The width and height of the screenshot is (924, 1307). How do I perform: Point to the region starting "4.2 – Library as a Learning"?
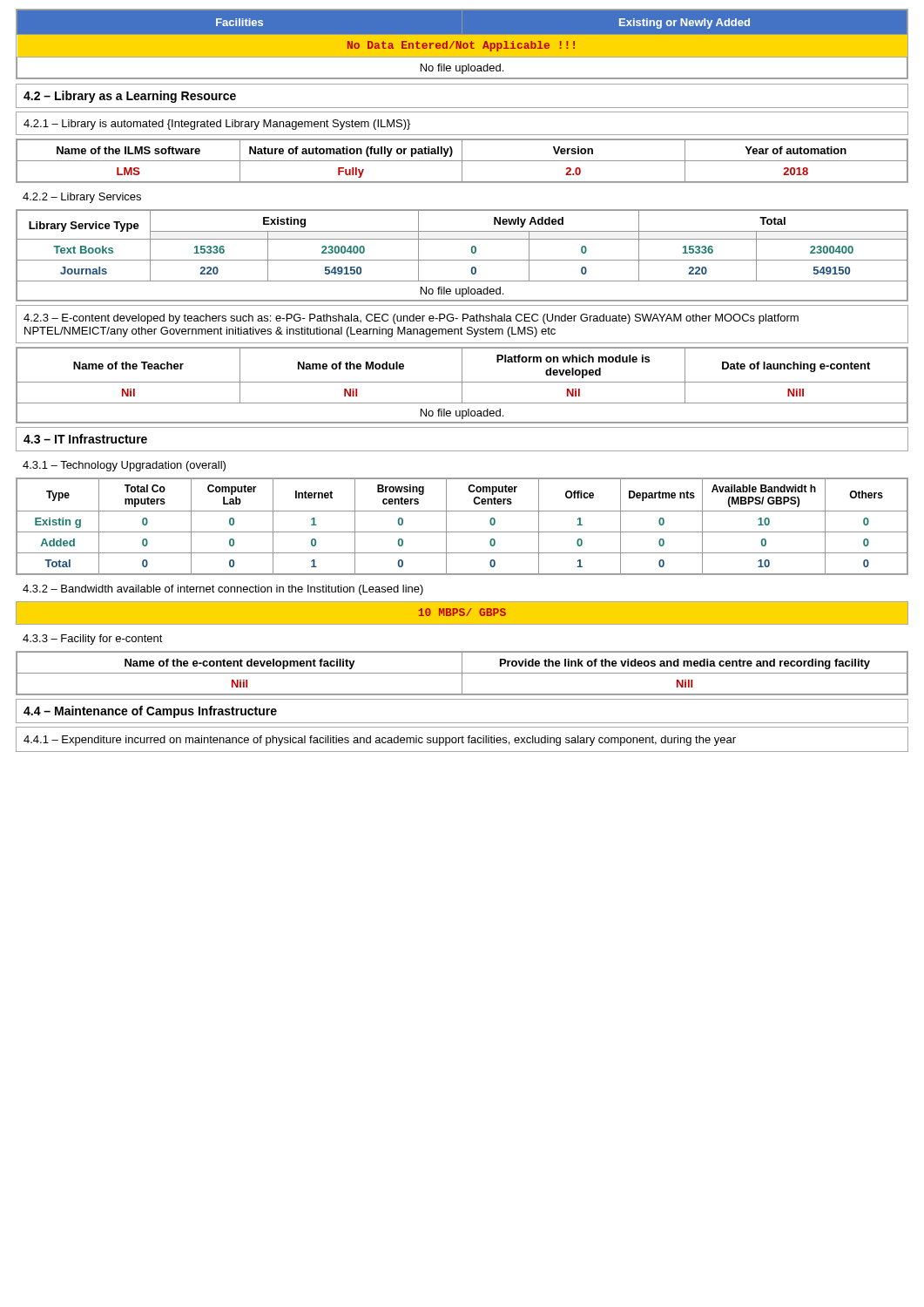click(130, 96)
